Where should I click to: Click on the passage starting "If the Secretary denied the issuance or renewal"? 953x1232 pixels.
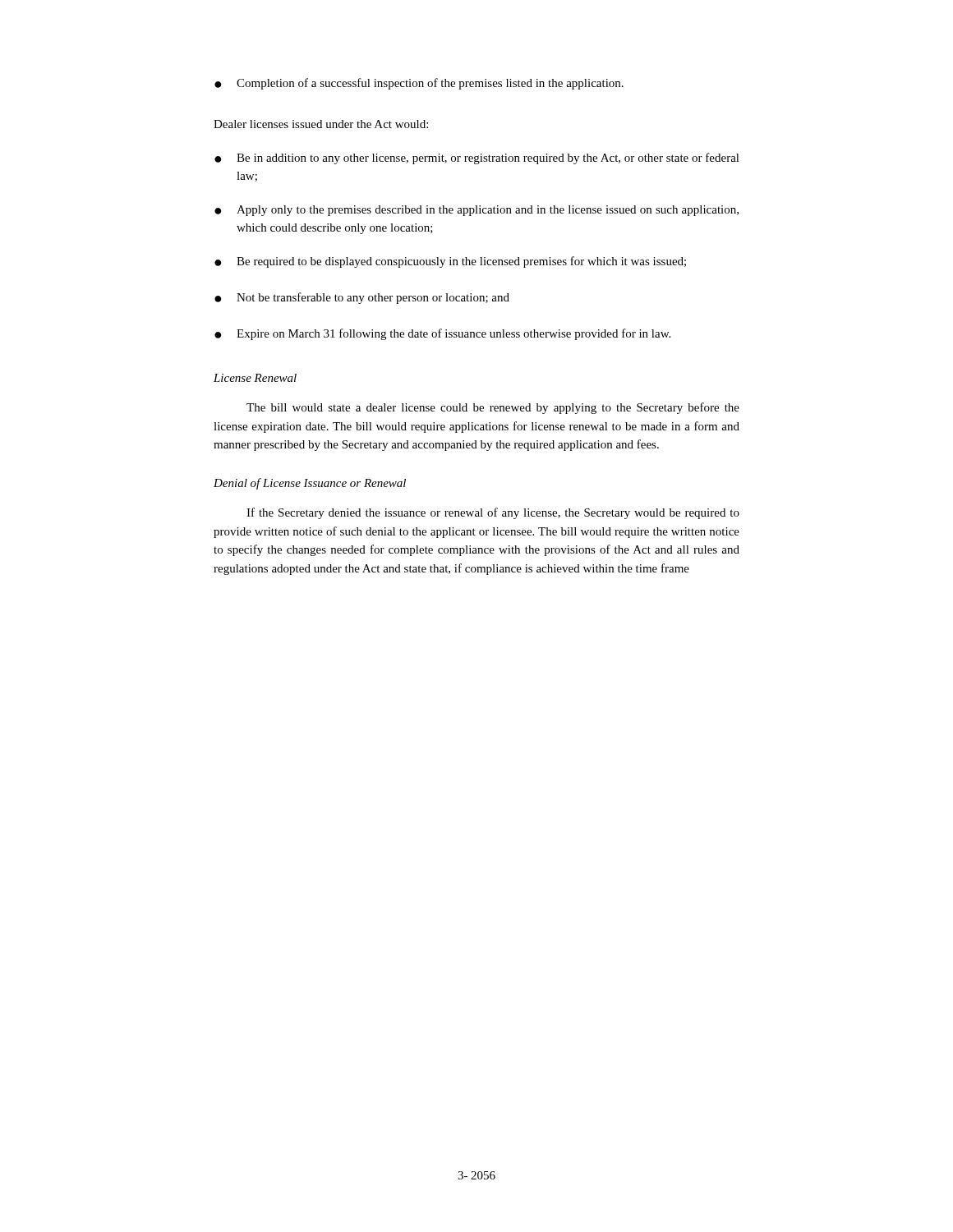click(x=476, y=540)
